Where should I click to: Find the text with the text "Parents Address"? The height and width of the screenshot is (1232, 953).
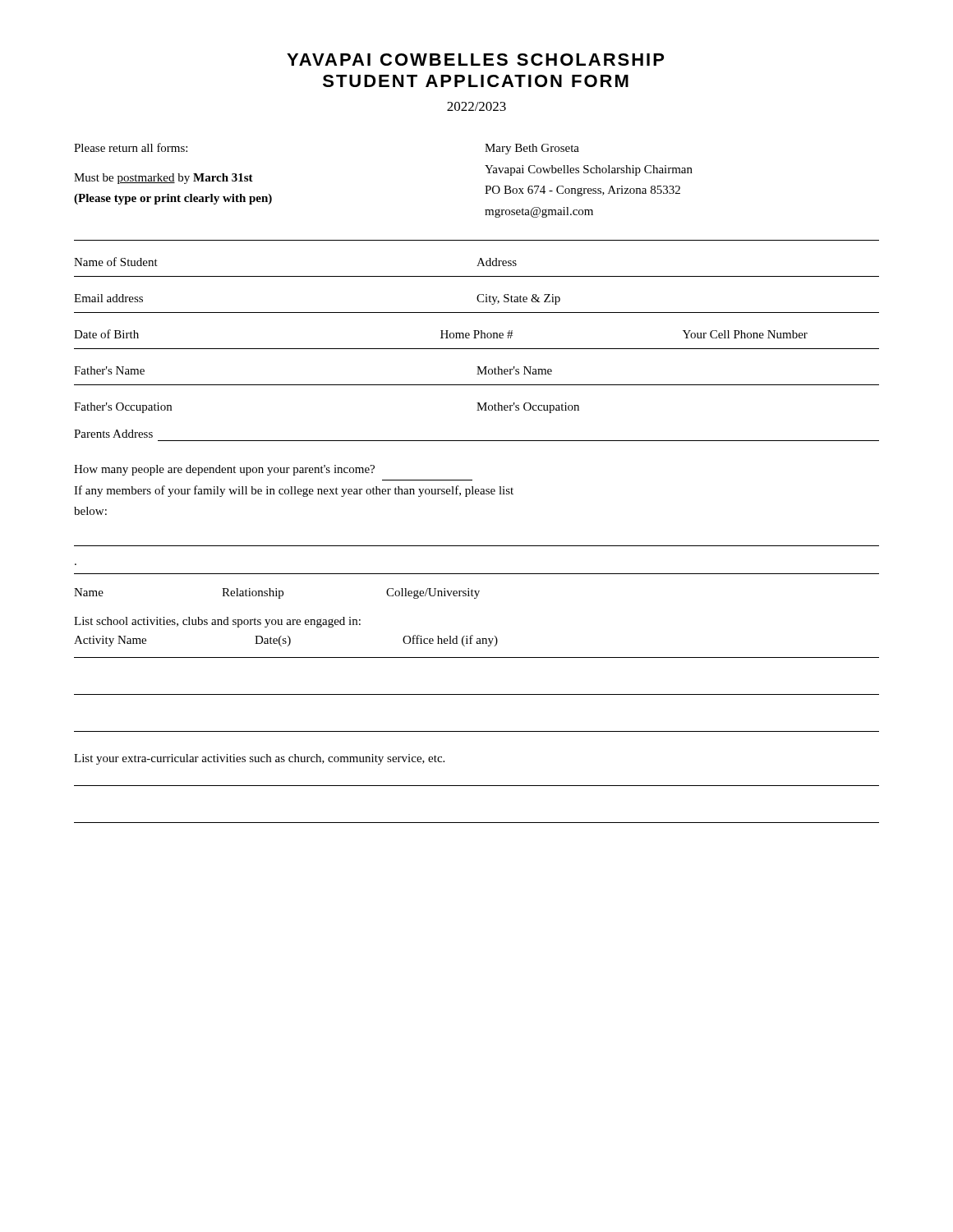click(x=476, y=433)
